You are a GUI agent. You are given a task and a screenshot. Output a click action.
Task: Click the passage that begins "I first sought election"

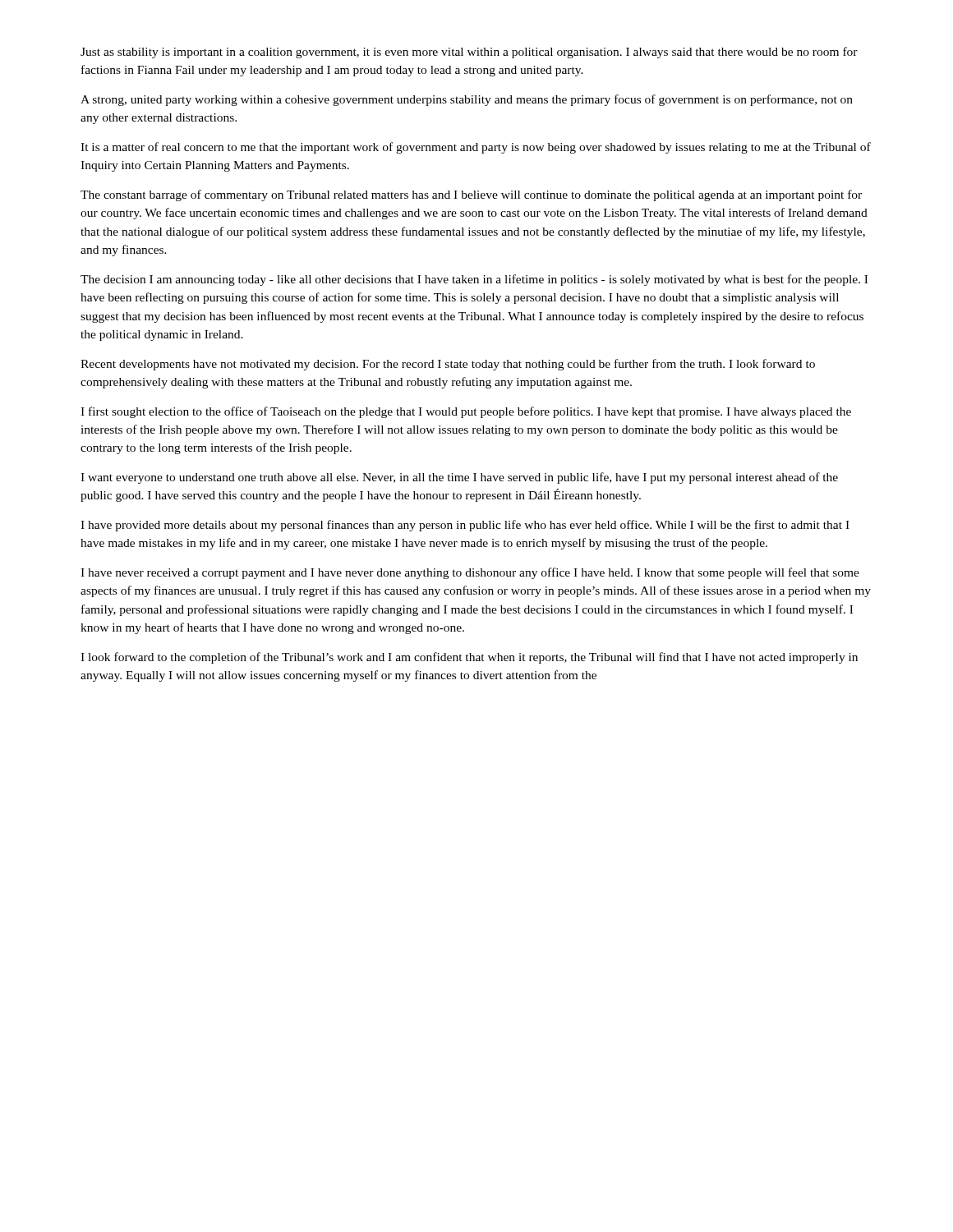click(466, 429)
